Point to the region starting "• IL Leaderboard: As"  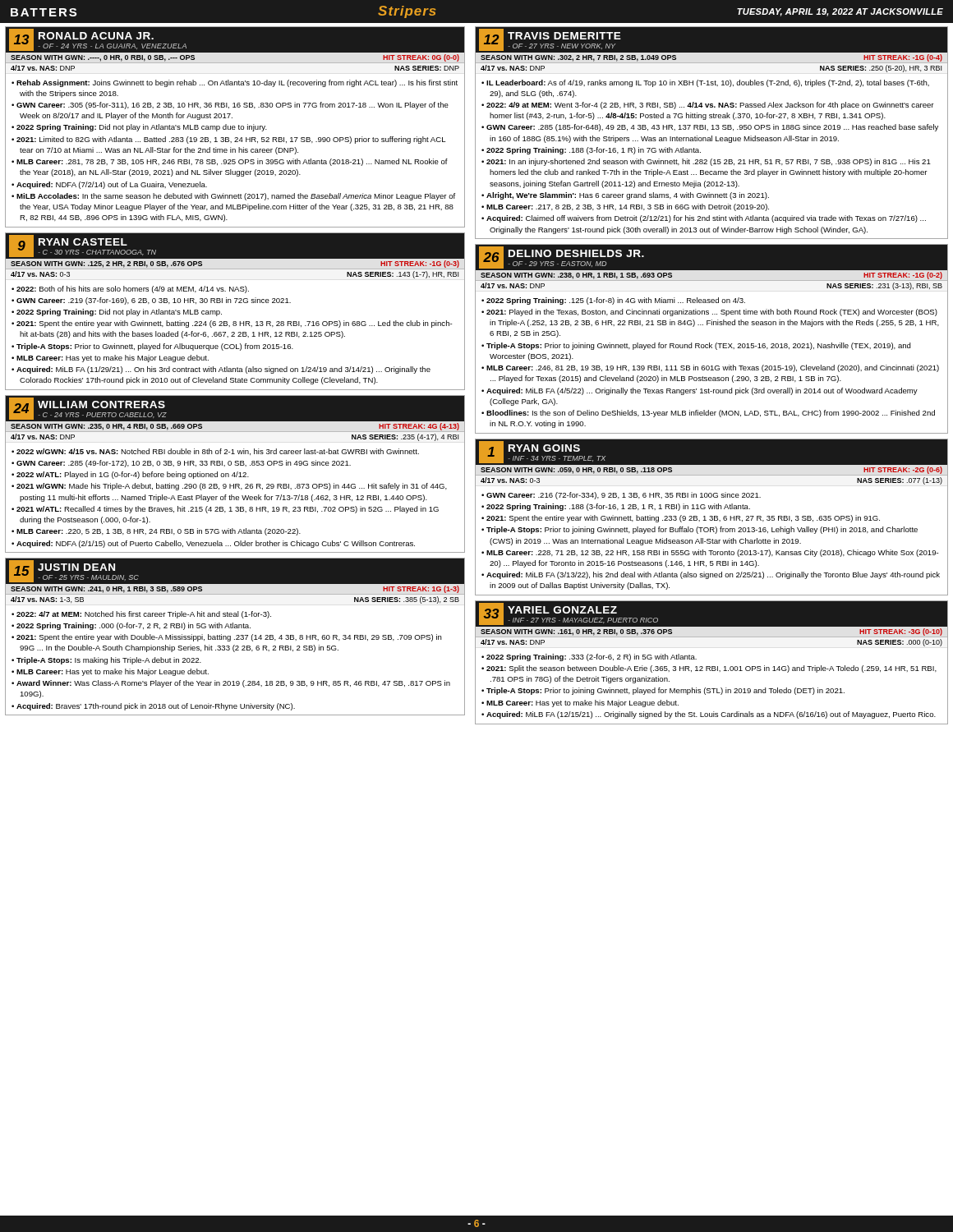pos(706,88)
